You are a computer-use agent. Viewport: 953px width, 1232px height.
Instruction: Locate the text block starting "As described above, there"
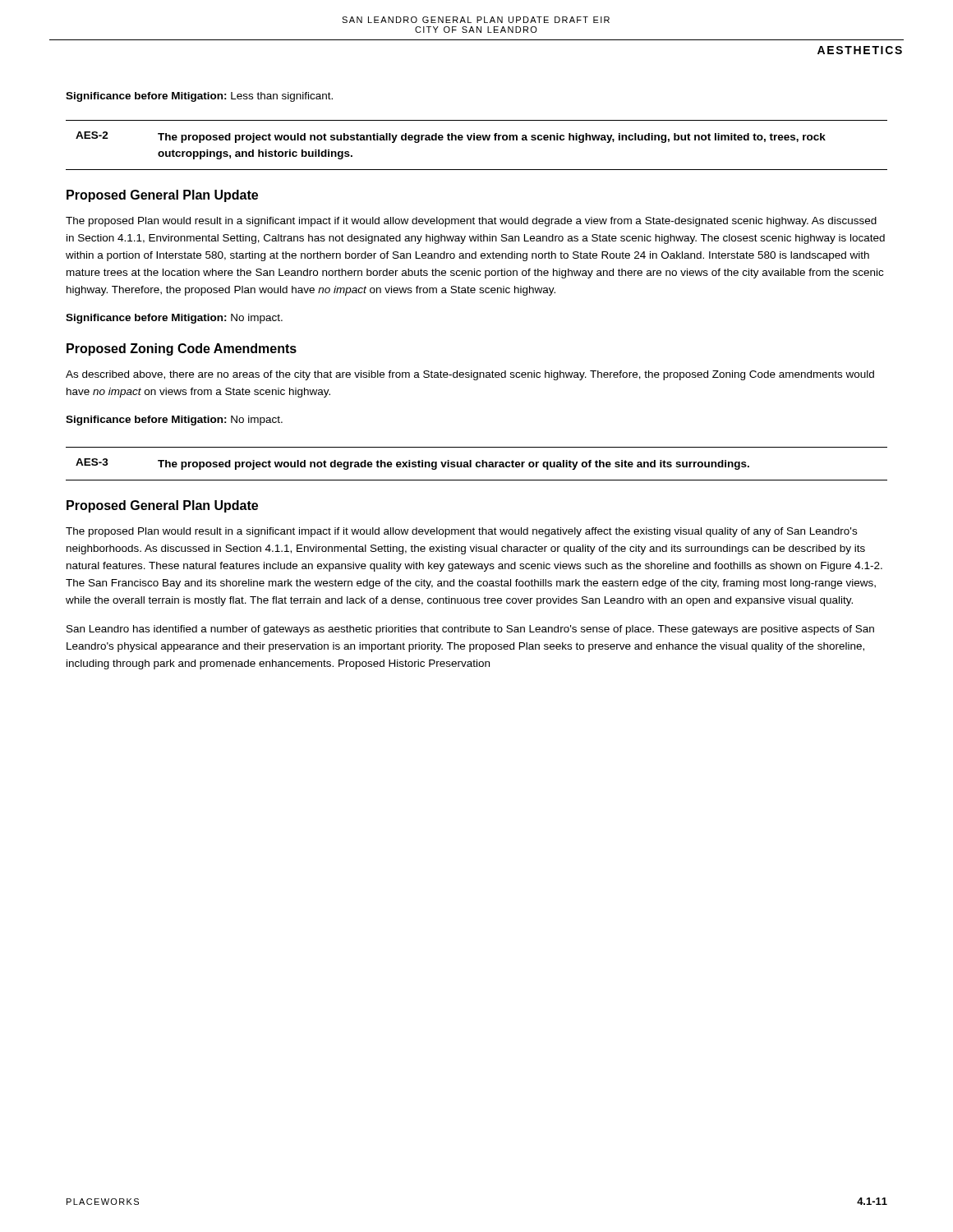[x=470, y=382]
